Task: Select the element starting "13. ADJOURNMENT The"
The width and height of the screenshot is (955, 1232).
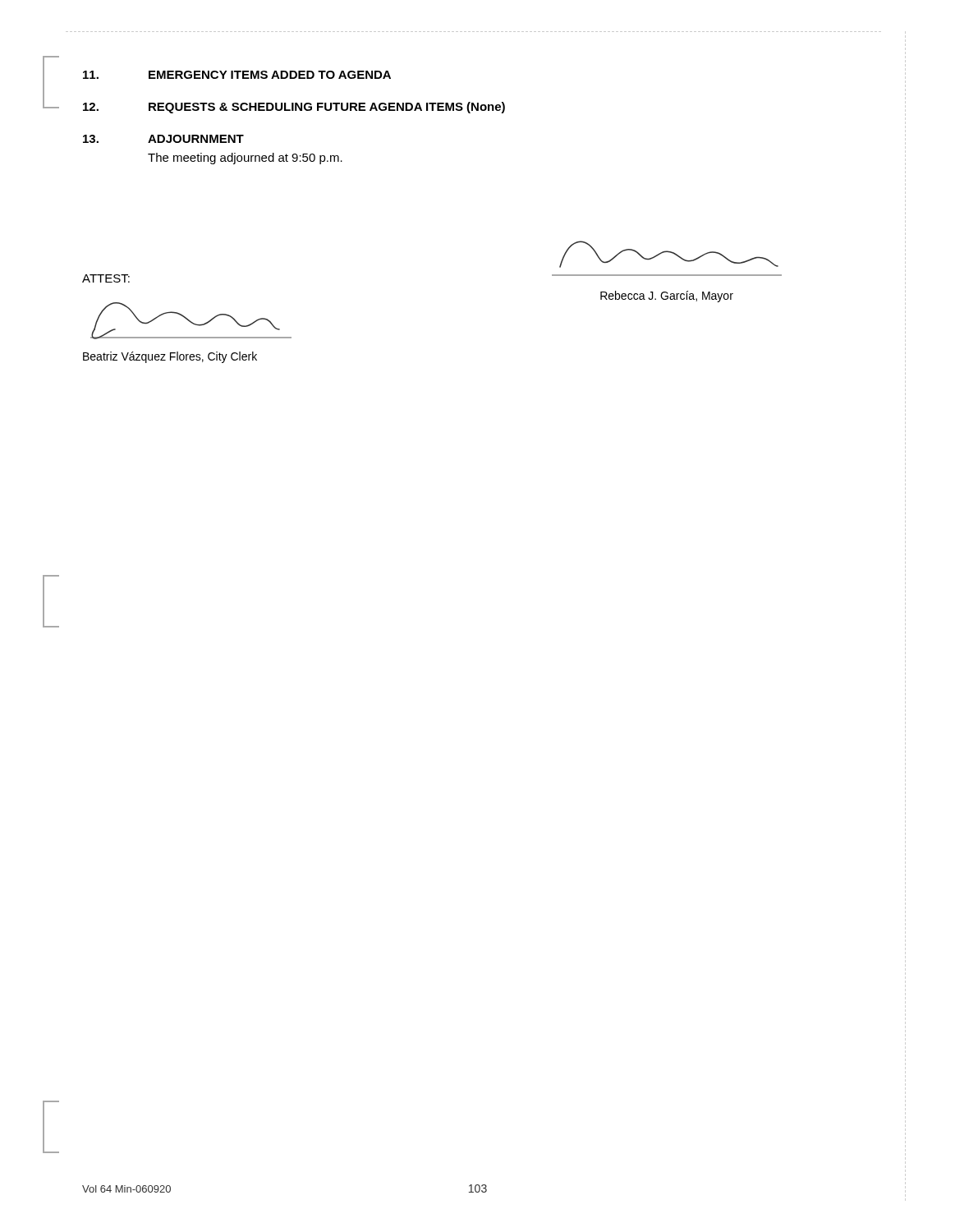Action: [x=163, y=139]
